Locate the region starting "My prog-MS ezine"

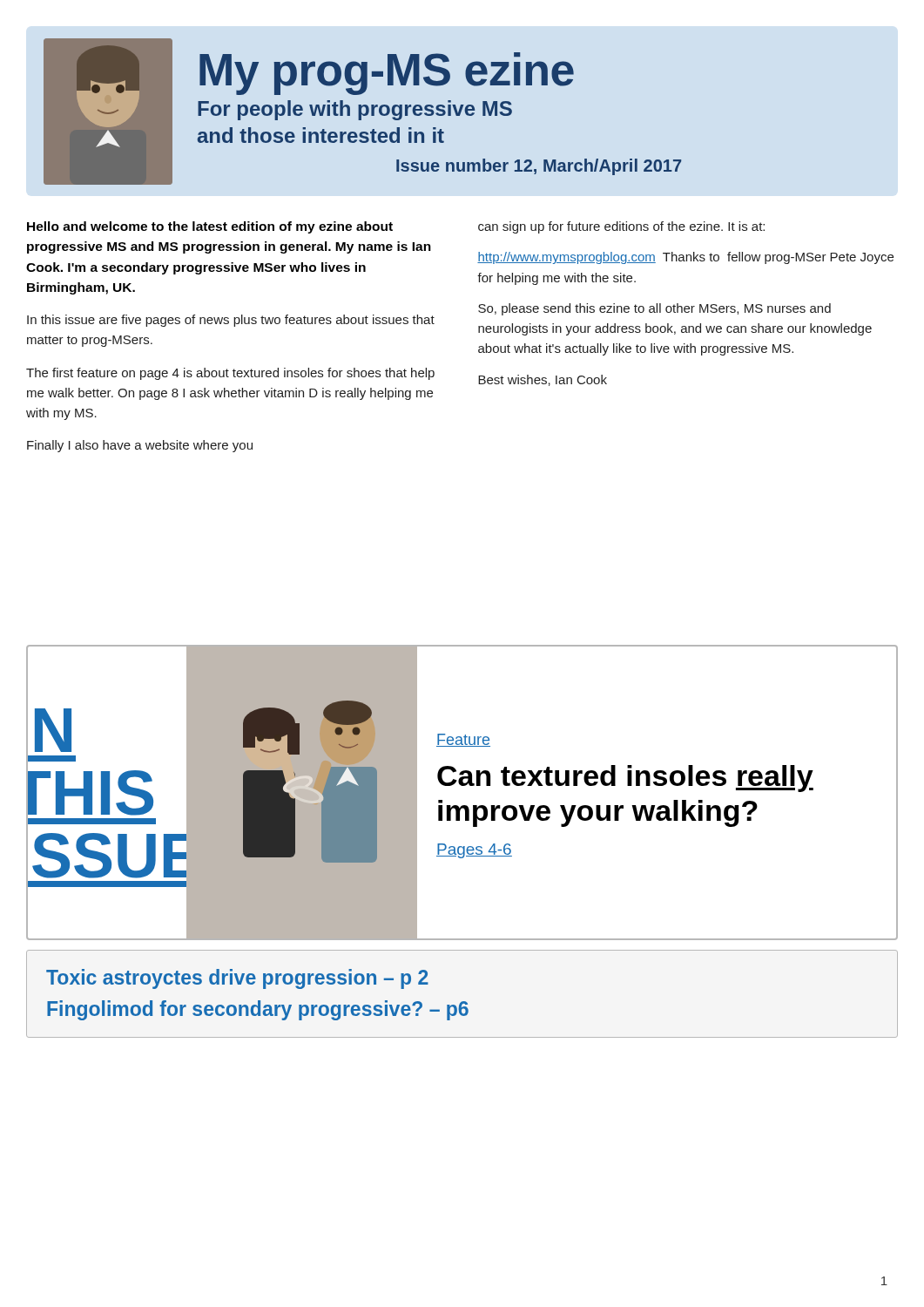(386, 70)
